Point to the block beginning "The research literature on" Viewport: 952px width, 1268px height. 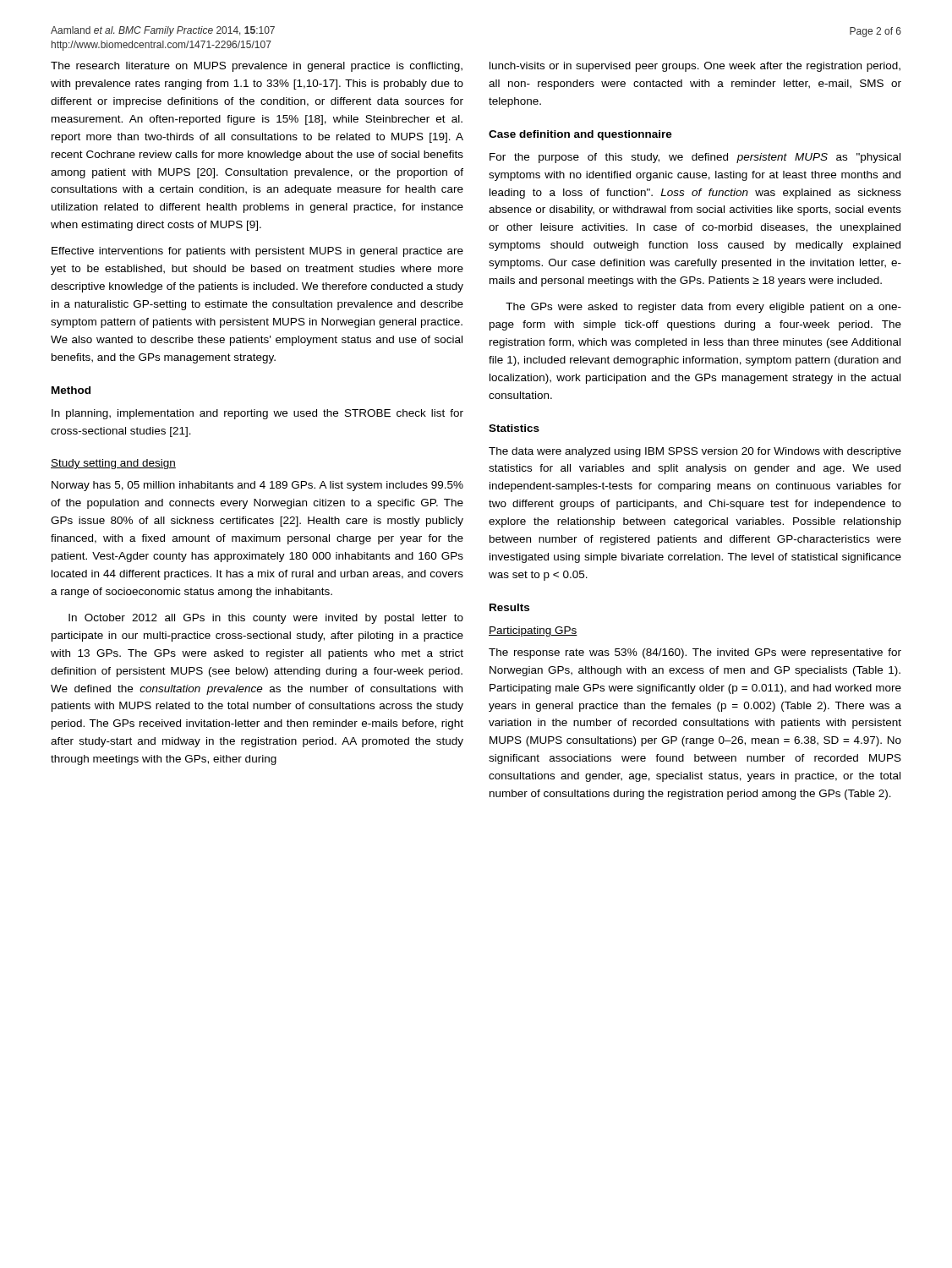coord(257,146)
